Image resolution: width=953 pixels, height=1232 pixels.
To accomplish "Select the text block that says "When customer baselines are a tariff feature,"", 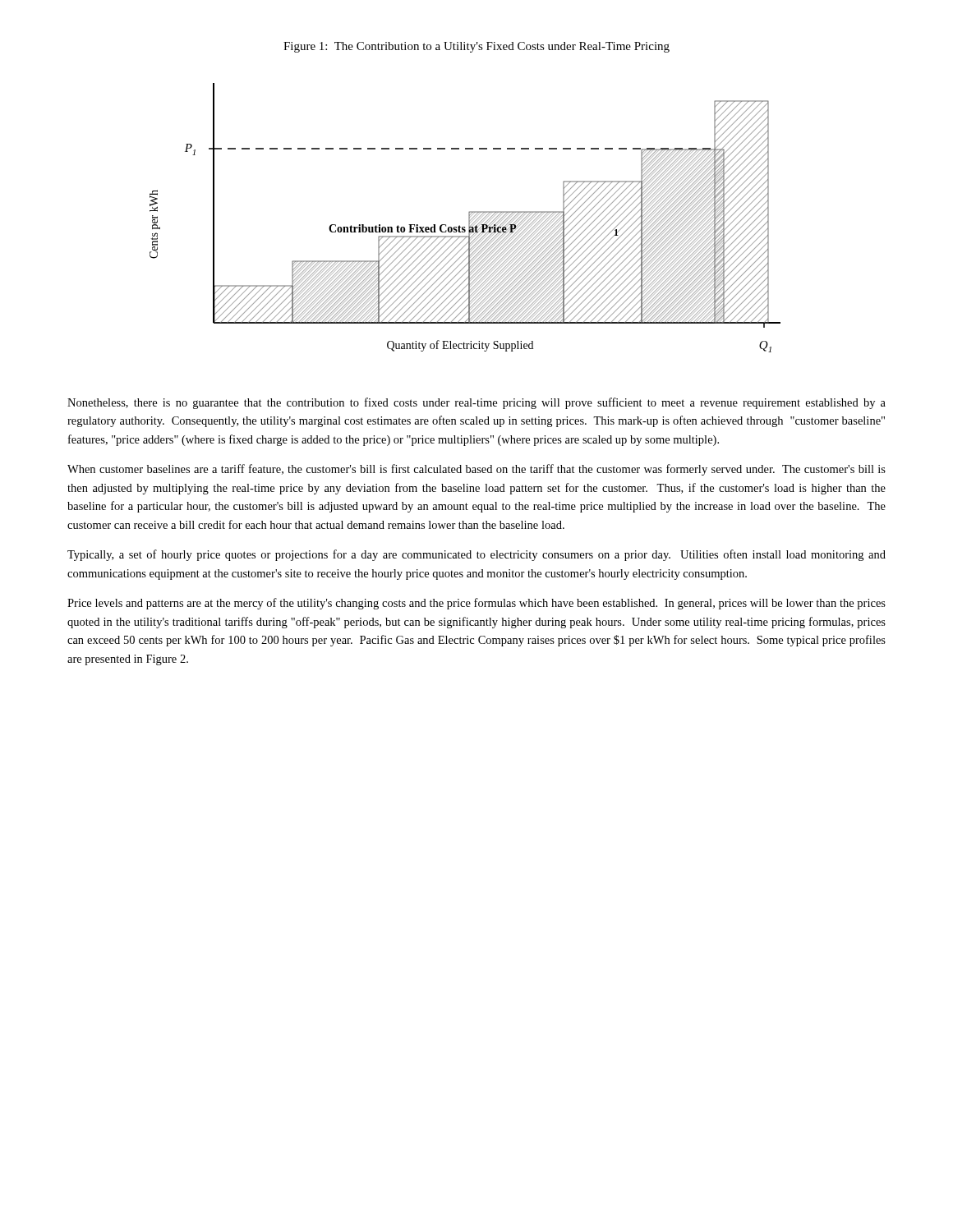I will [x=476, y=497].
